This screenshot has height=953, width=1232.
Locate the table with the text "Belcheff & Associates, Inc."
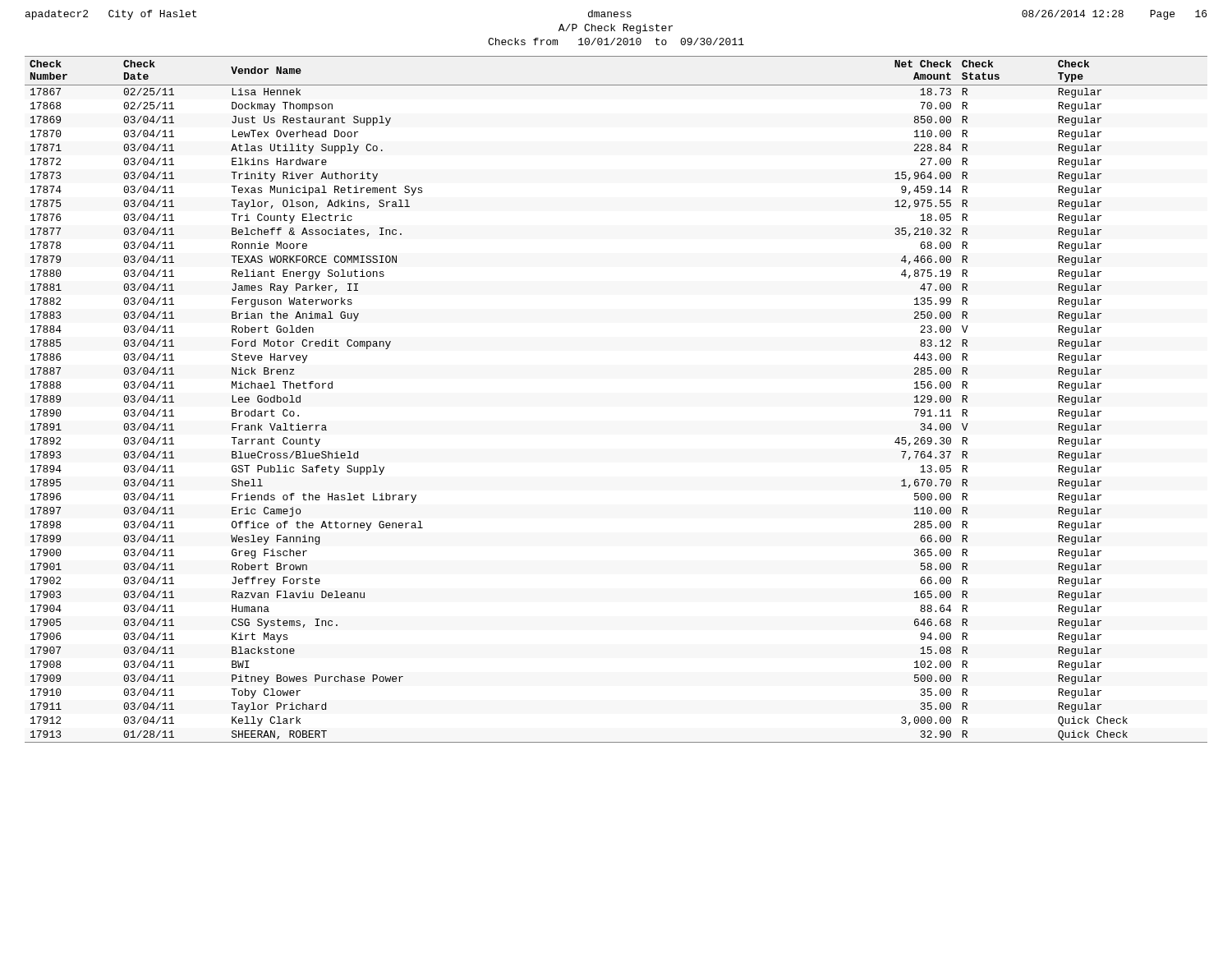coord(616,399)
